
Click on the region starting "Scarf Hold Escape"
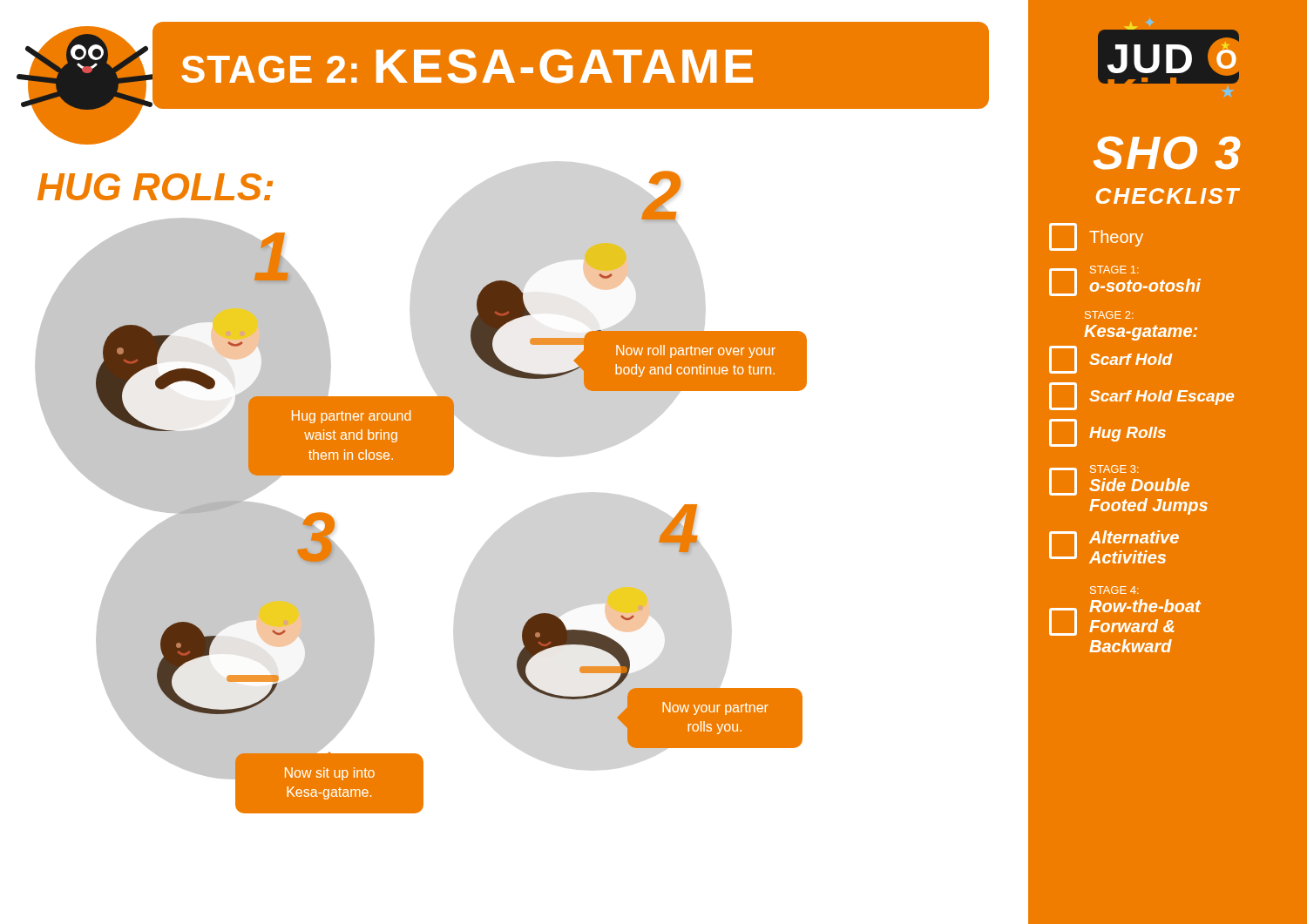point(1142,396)
